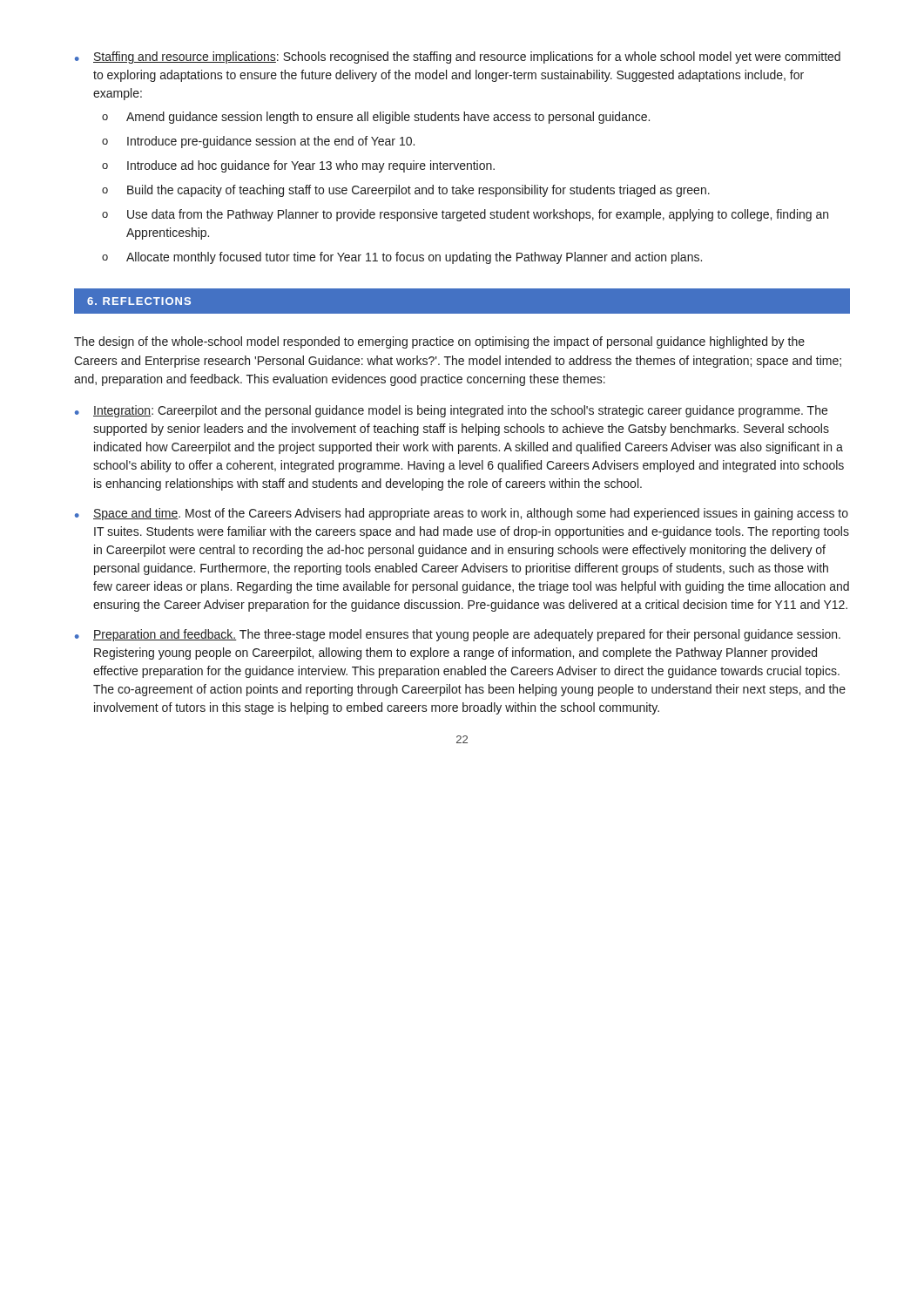This screenshot has height=1307, width=924.
Task: Locate the list item that says "o Allocate monthly focused tutor time for Year"
Action: point(476,257)
